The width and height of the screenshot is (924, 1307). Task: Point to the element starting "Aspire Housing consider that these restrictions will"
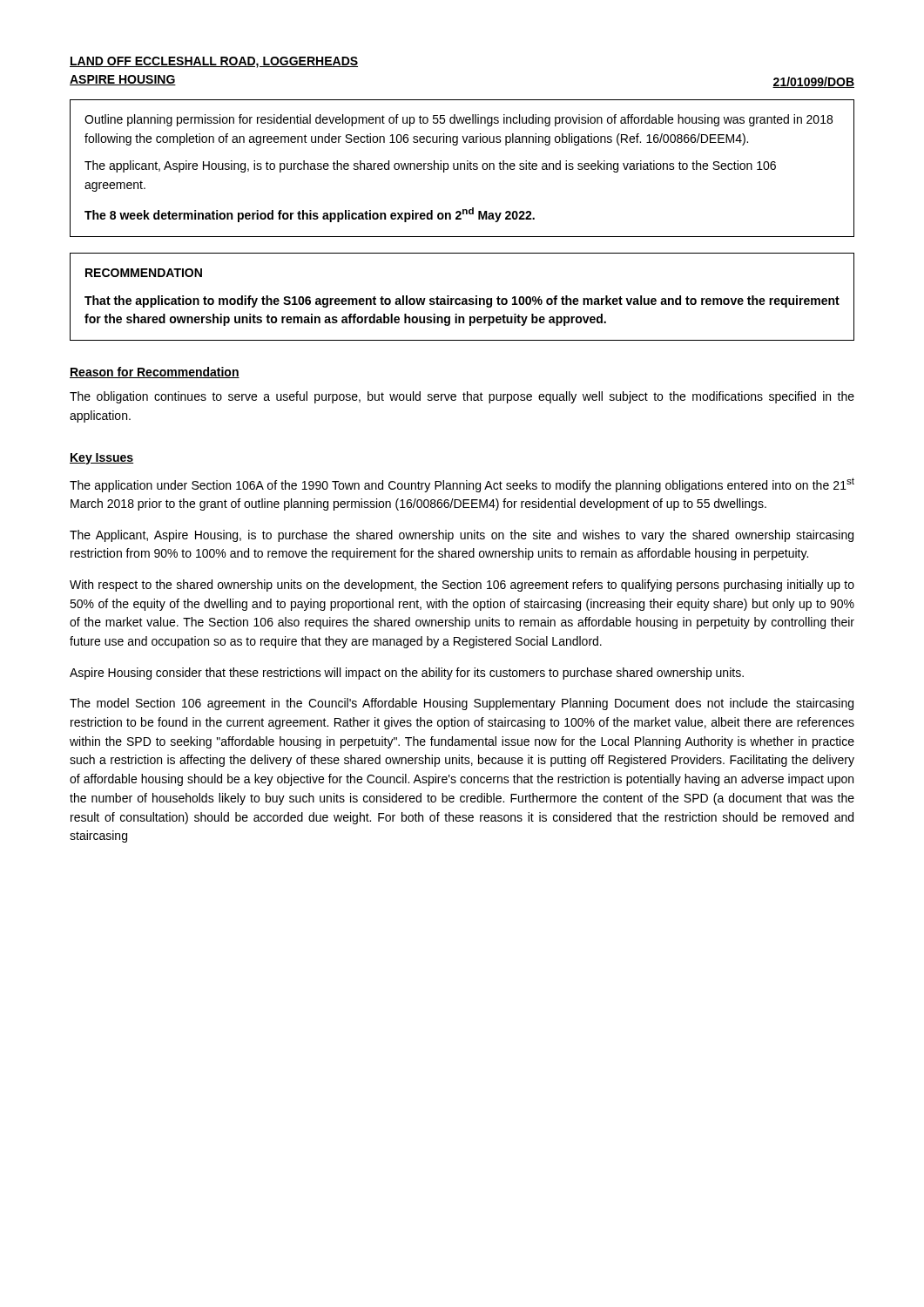pyautogui.click(x=407, y=672)
